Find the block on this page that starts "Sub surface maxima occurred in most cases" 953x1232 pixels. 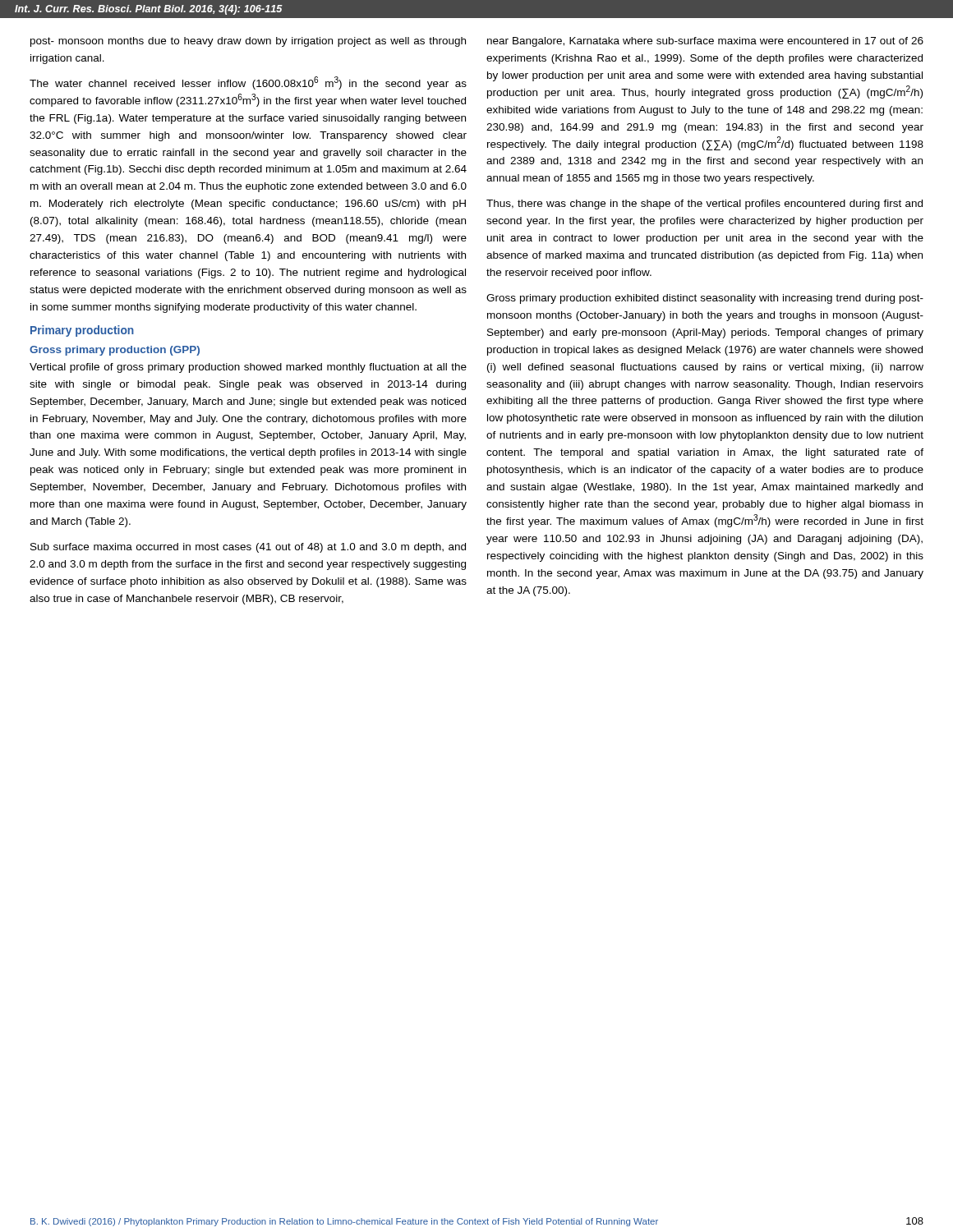248,573
